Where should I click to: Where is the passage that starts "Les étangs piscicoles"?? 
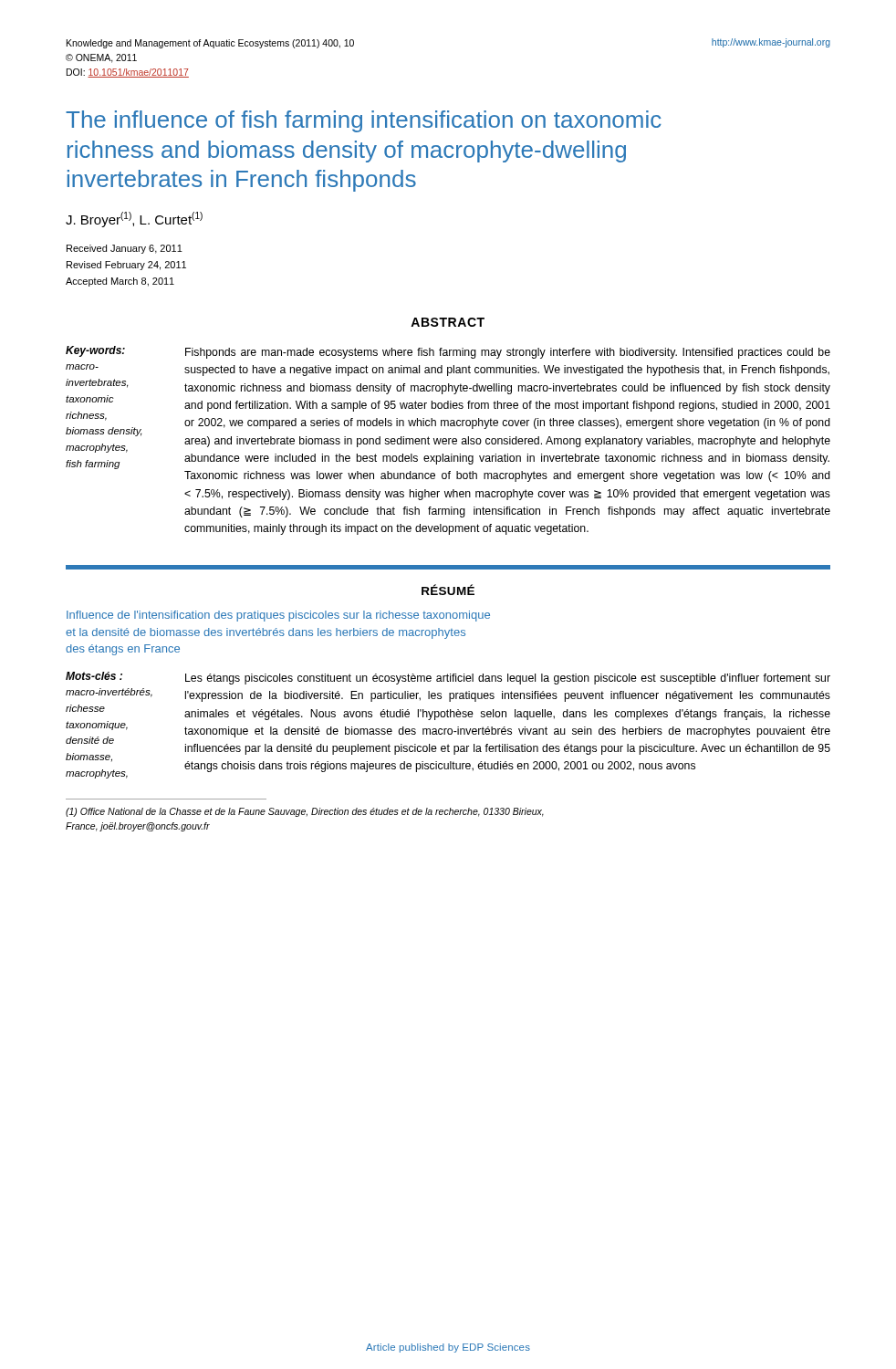tap(507, 722)
